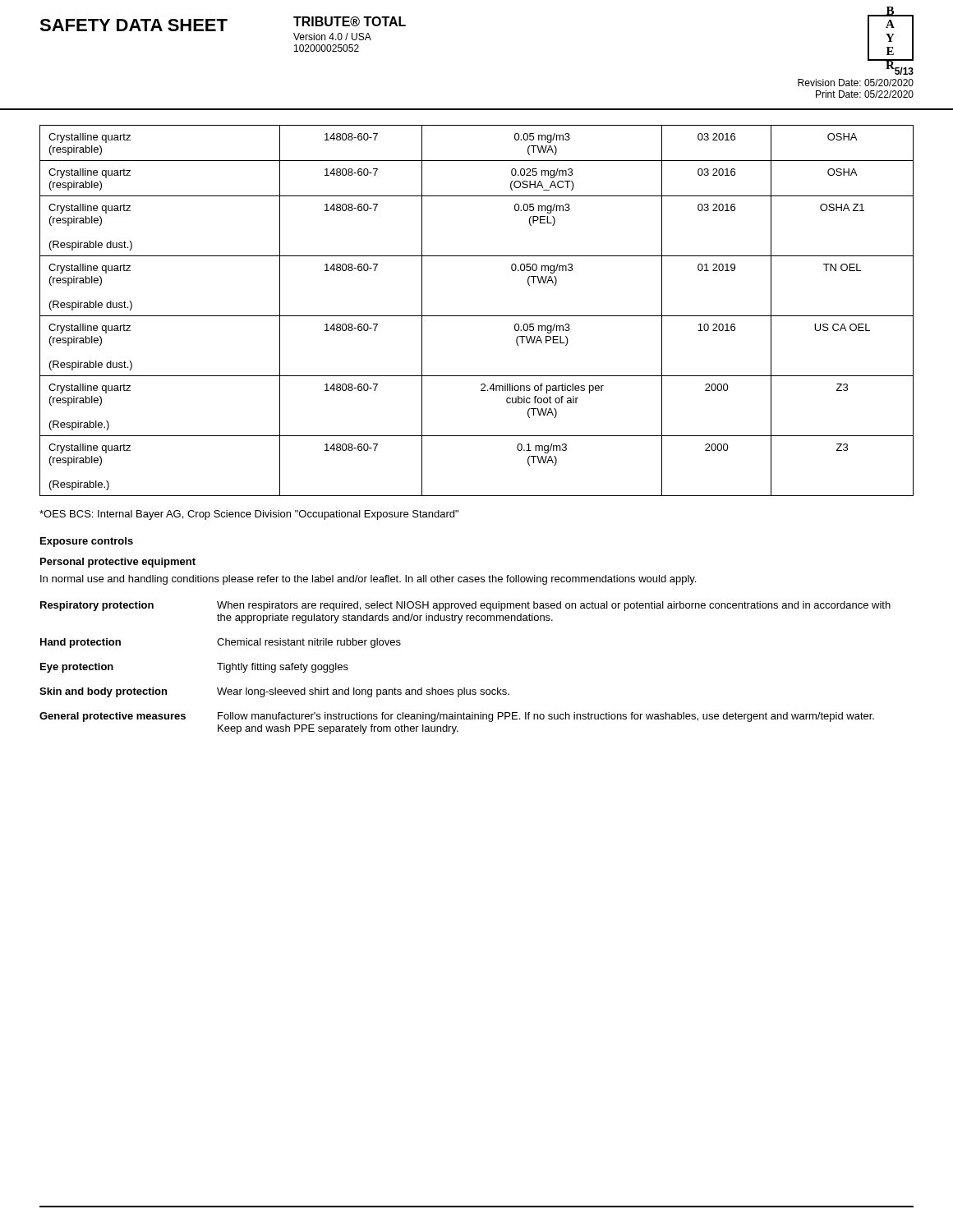Image resolution: width=953 pixels, height=1232 pixels.
Task: Locate the text starting "Hand protection Chemical resistant nitrile rubber gloves"
Action: [221, 643]
